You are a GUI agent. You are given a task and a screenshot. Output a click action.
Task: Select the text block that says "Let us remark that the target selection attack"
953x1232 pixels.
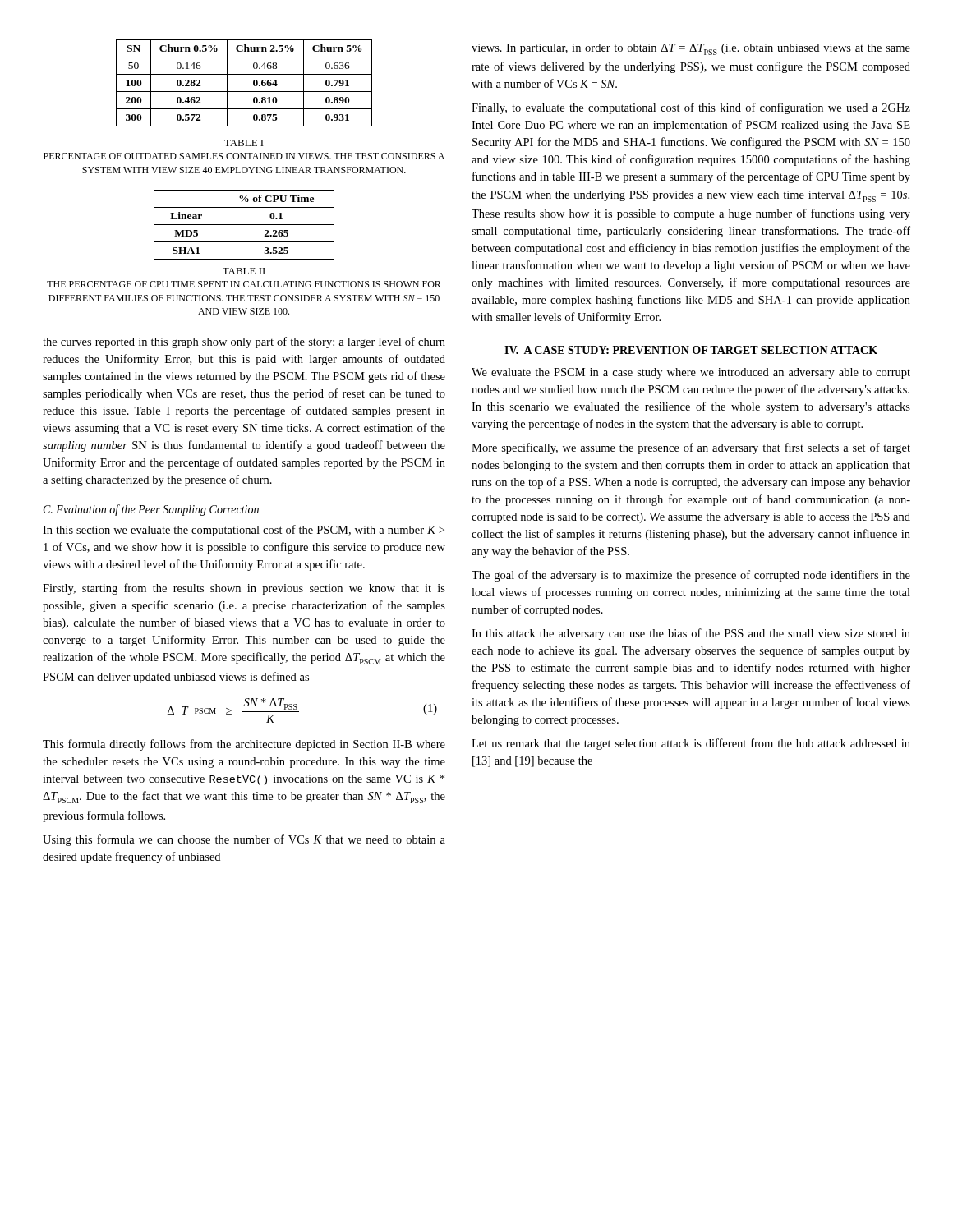691,752
